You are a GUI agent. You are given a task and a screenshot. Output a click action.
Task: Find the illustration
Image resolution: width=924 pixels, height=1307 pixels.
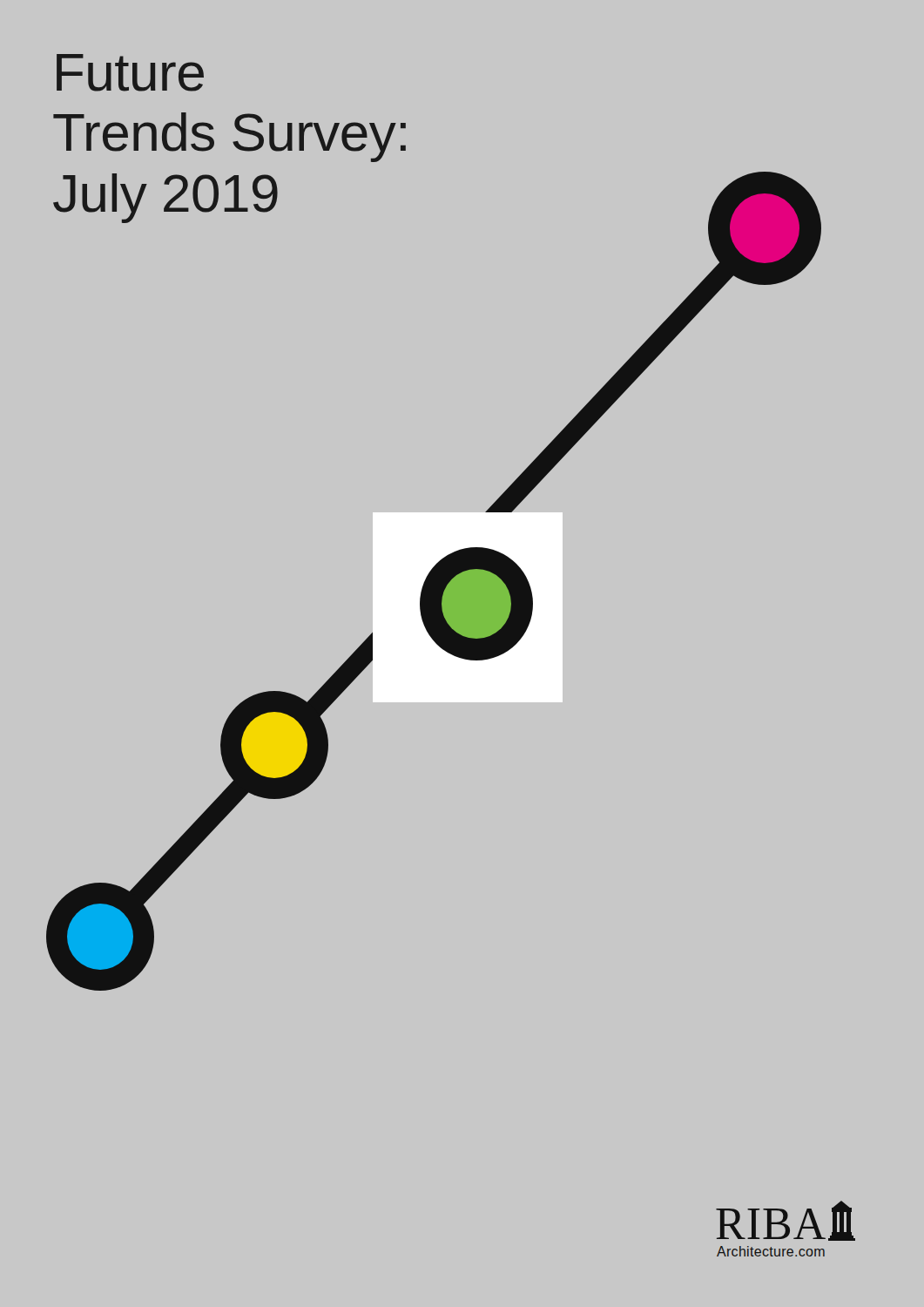462,654
